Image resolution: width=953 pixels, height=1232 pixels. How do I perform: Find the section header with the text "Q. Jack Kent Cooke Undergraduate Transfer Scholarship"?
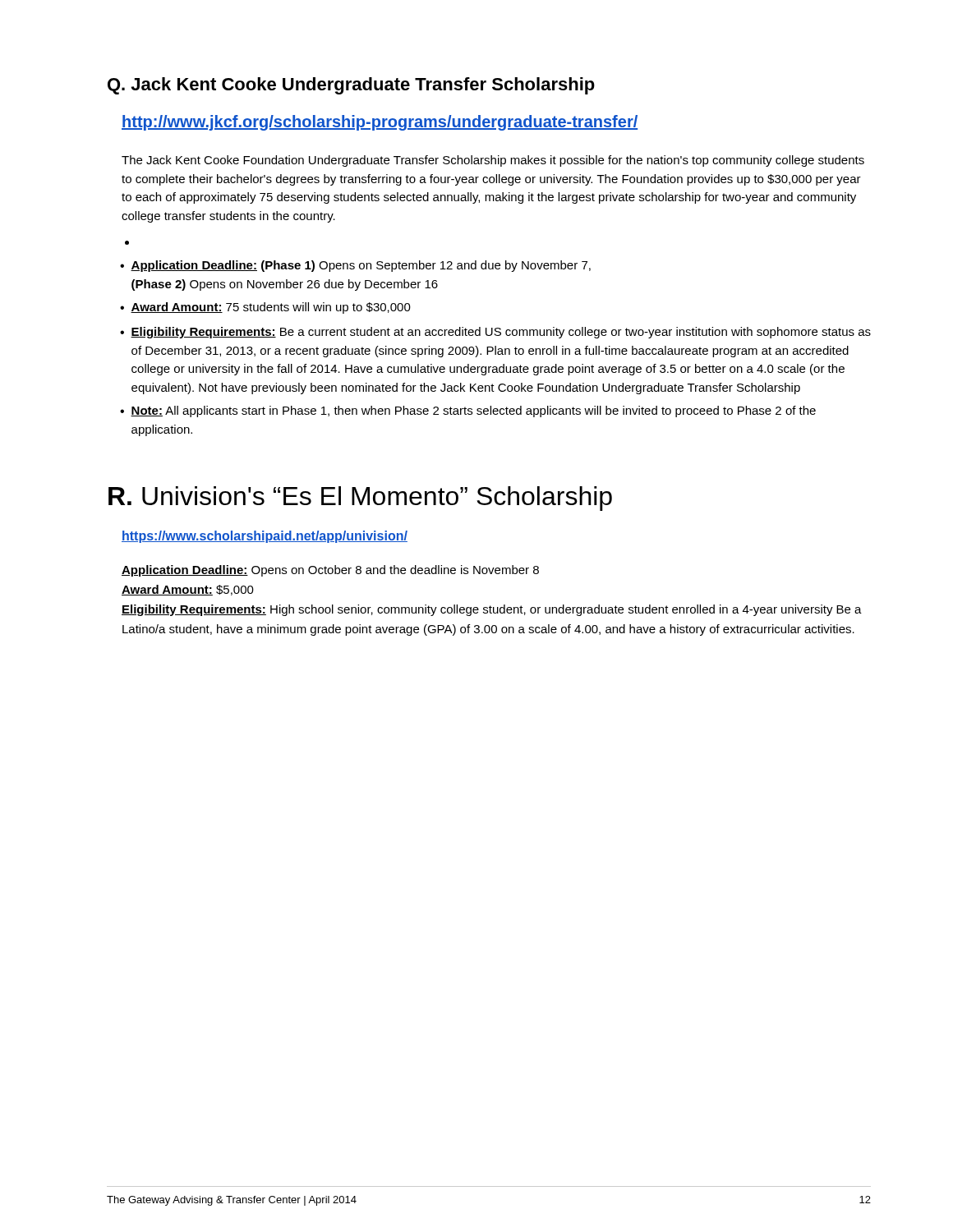pyautogui.click(x=351, y=84)
